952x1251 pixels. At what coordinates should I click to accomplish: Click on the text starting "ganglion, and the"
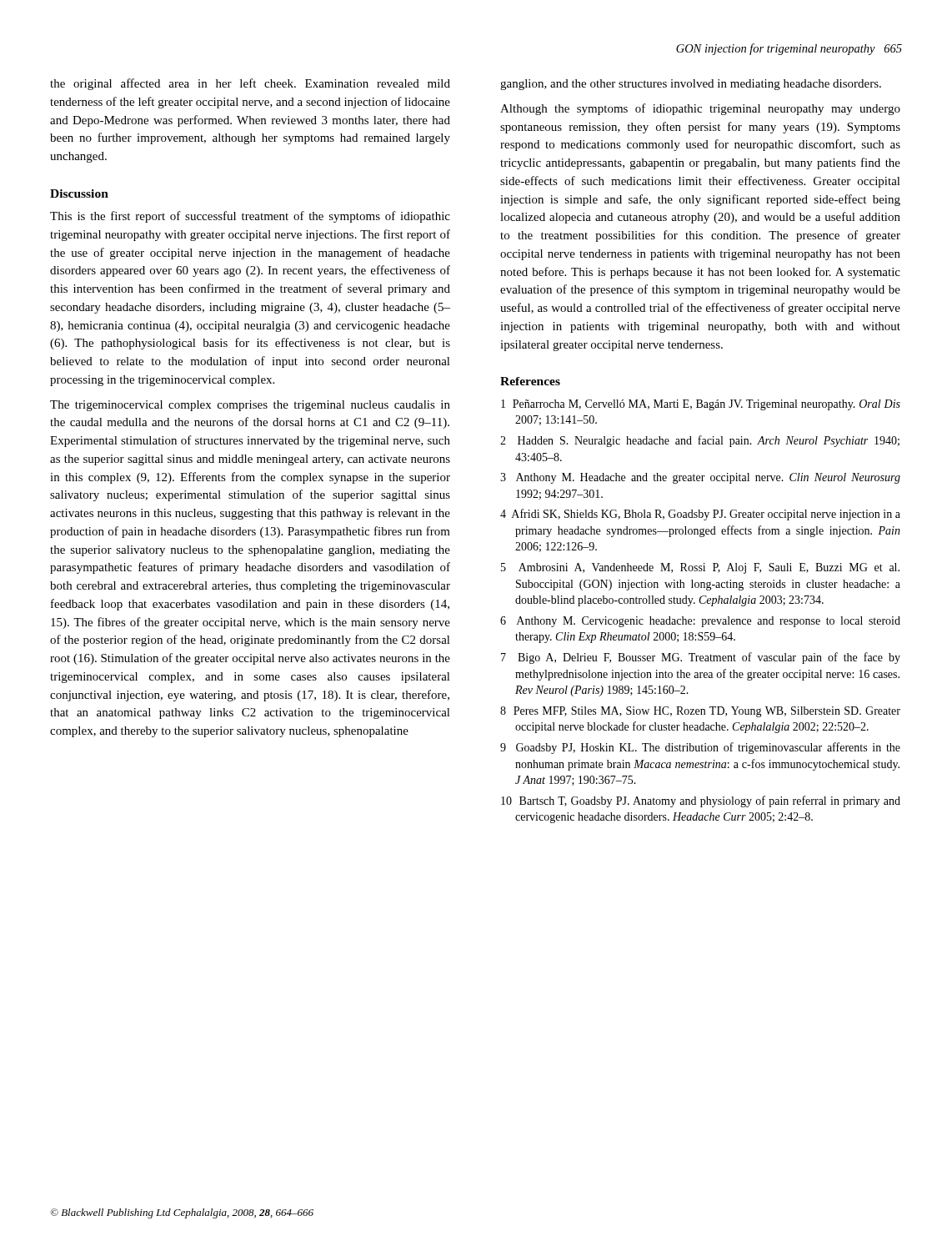pyautogui.click(x=700, y=84)
